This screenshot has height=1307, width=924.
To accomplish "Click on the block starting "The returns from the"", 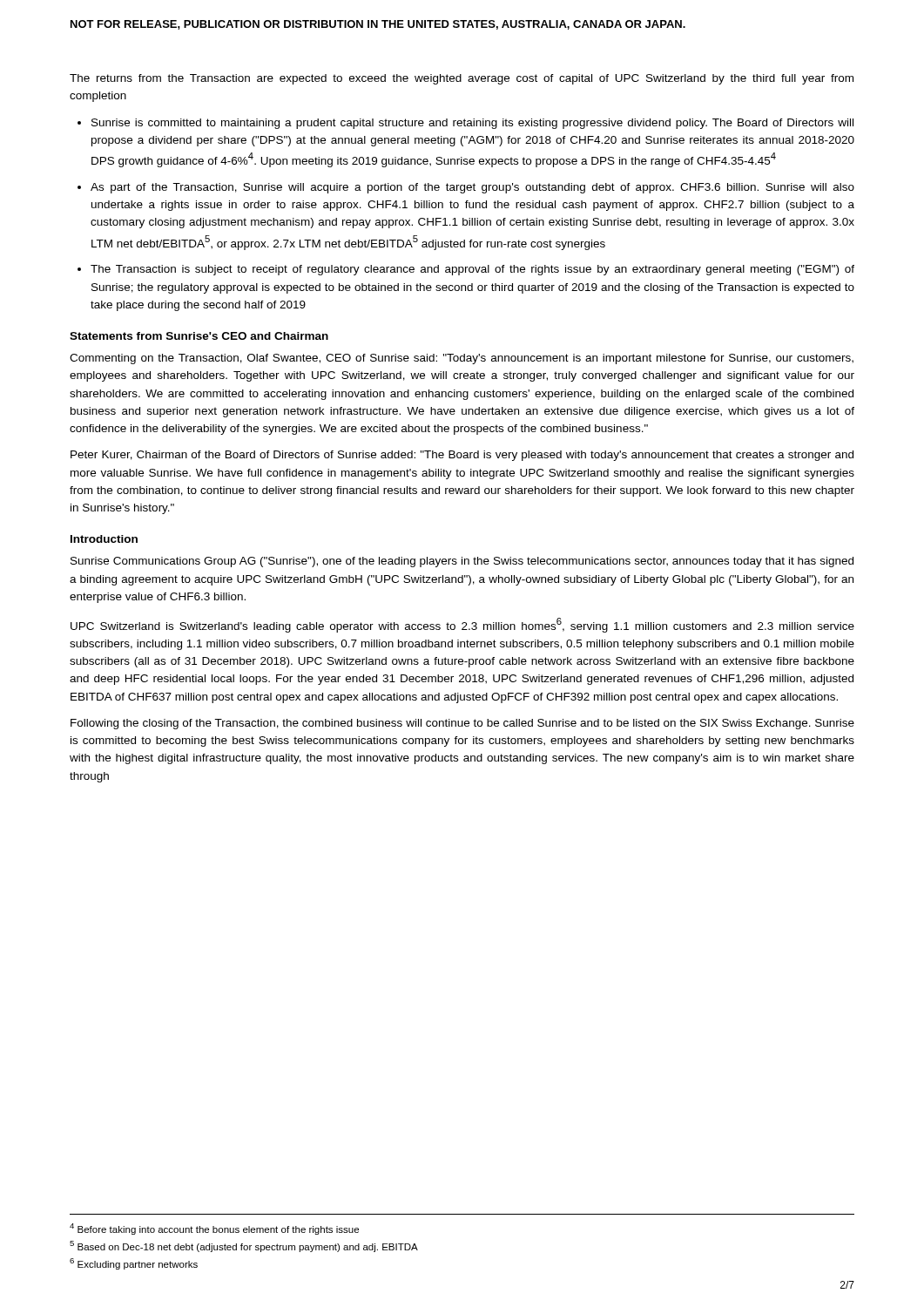I will 462,87.
